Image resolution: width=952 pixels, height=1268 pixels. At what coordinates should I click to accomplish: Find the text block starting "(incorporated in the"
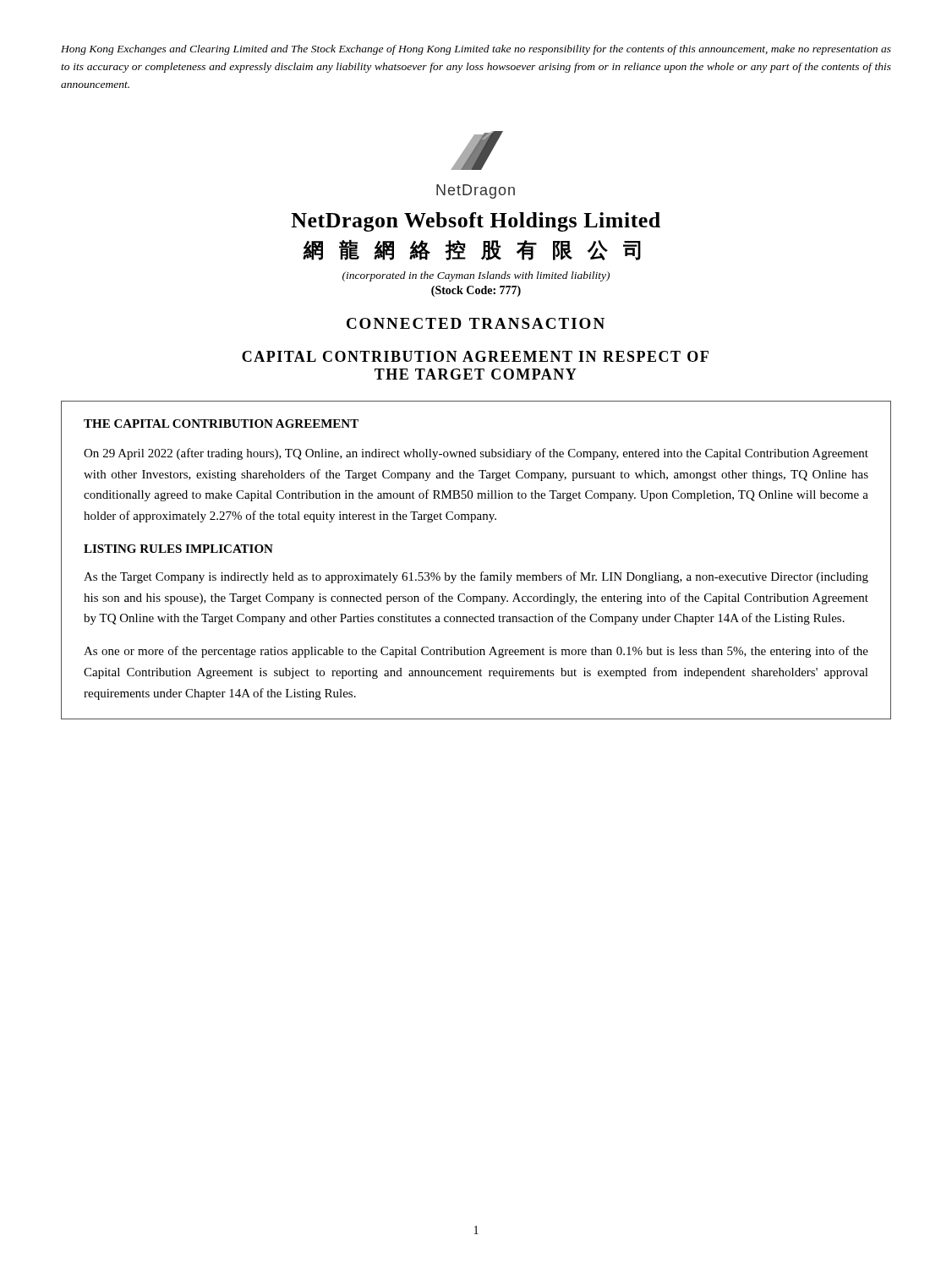click(476, 275)
